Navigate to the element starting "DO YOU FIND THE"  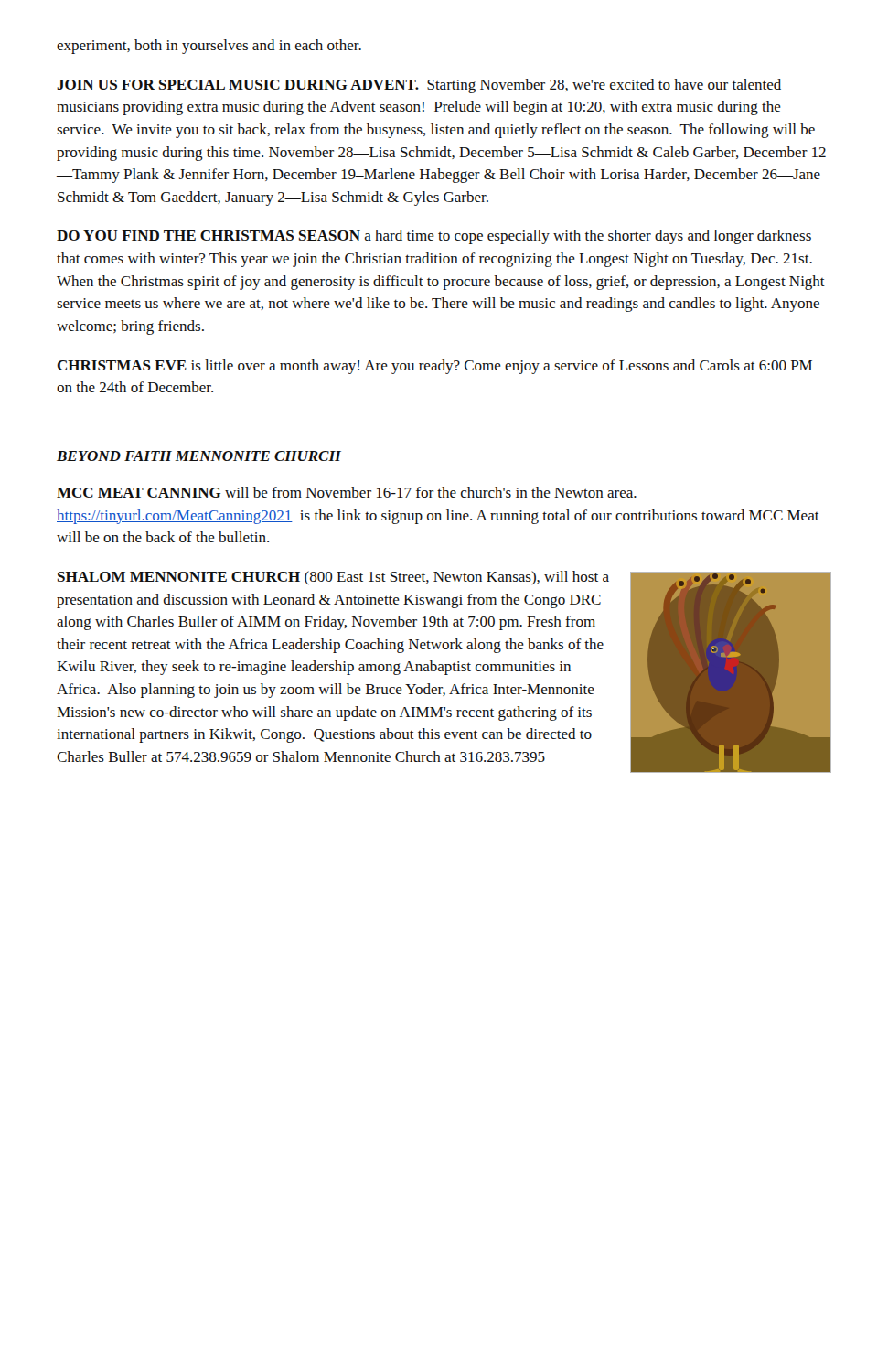click(441, 281)
